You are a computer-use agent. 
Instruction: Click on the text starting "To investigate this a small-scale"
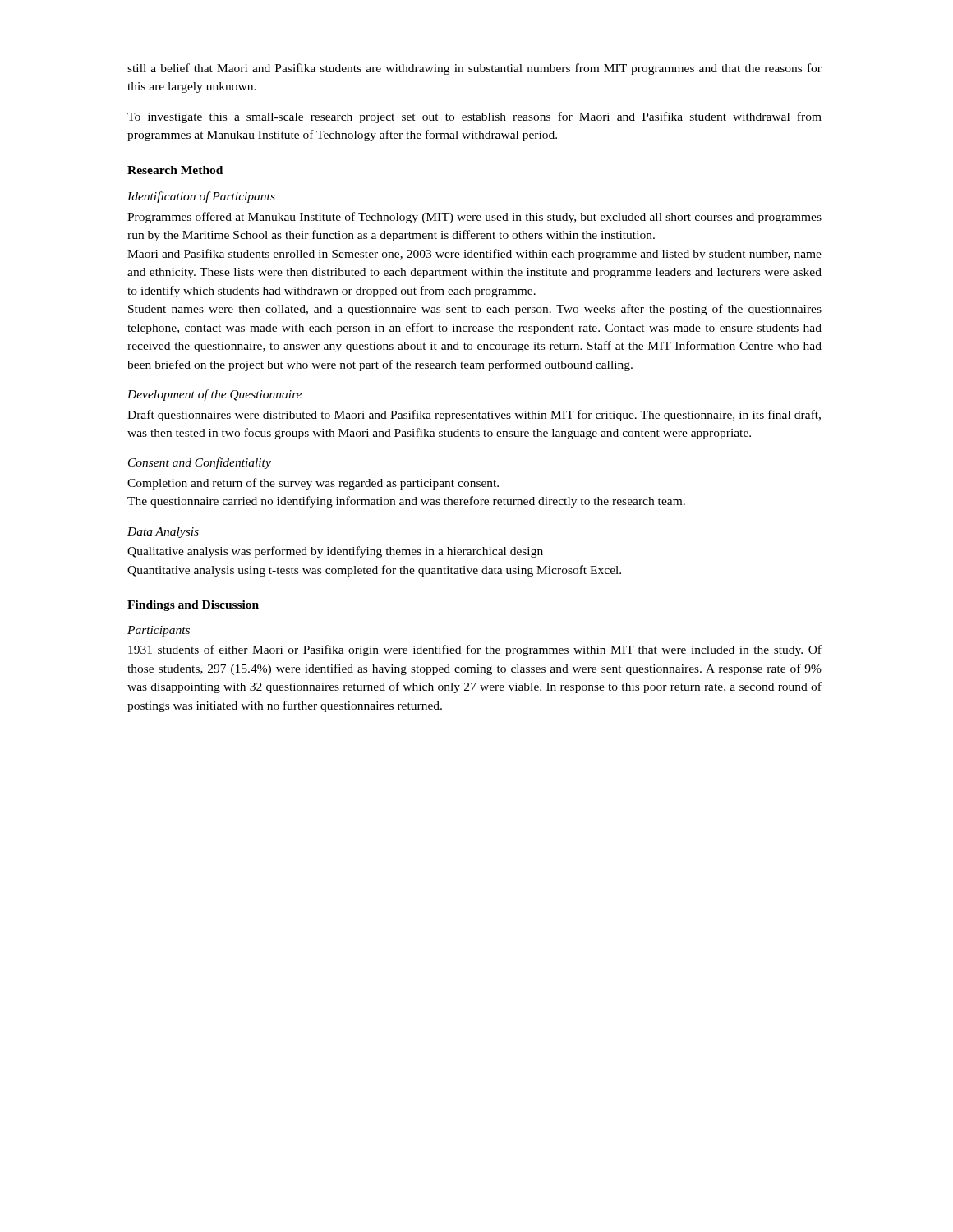(x=474, y=126)
